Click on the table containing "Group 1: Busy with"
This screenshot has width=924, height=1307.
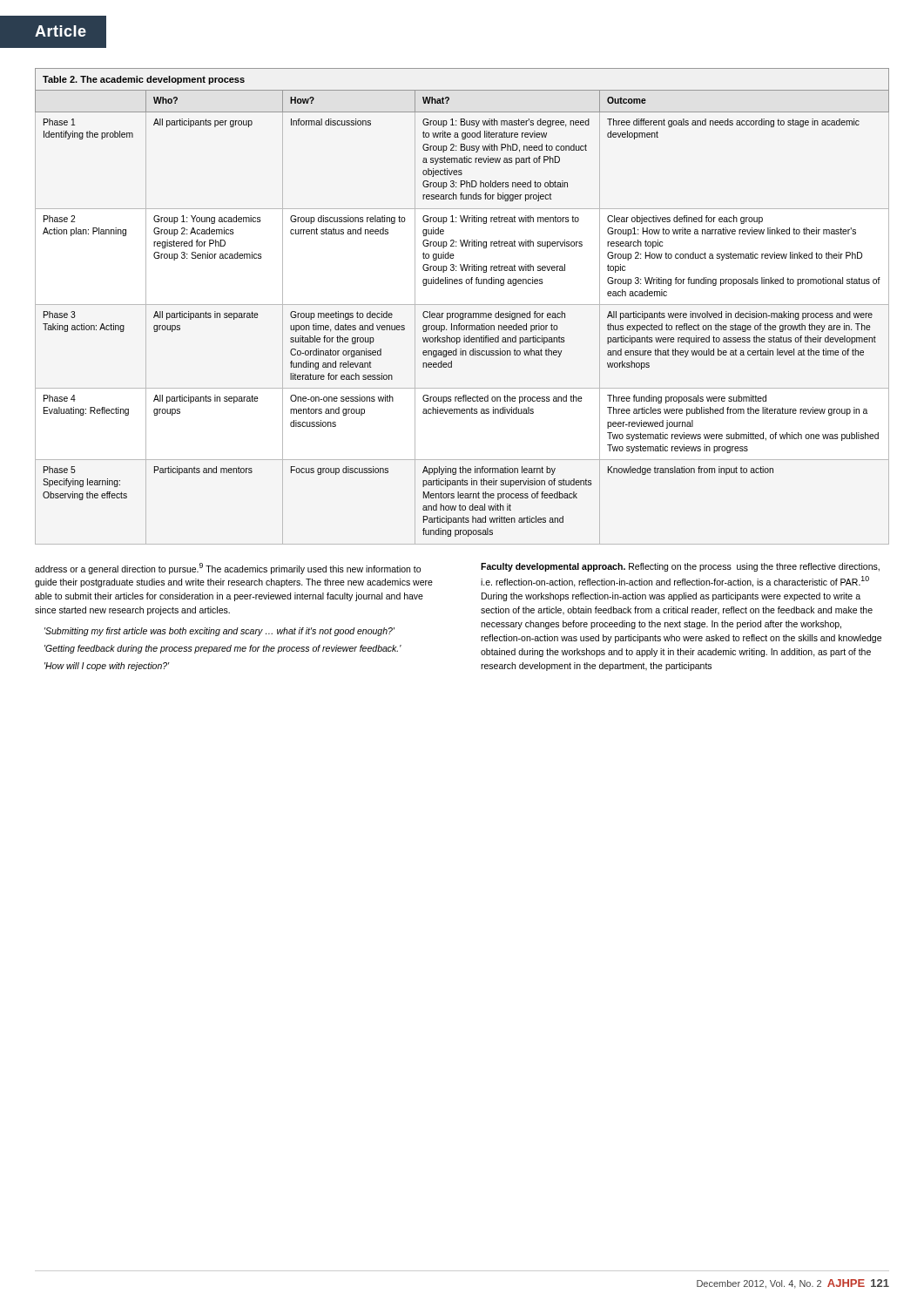462,306
